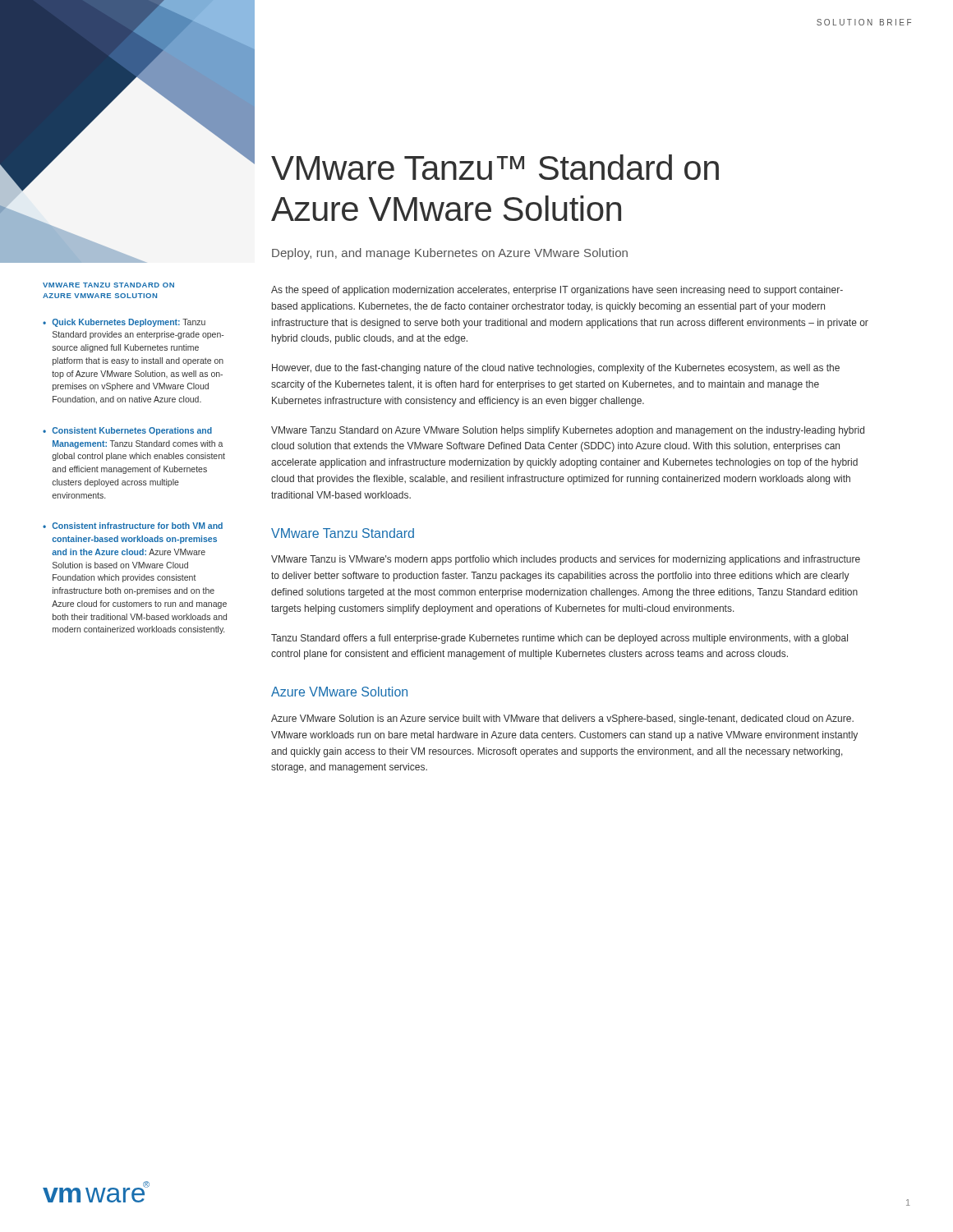Find the list item that reads "• Consistent infrastructure for"
This screenshot has width=953, height=1232.
pos(136,578)
